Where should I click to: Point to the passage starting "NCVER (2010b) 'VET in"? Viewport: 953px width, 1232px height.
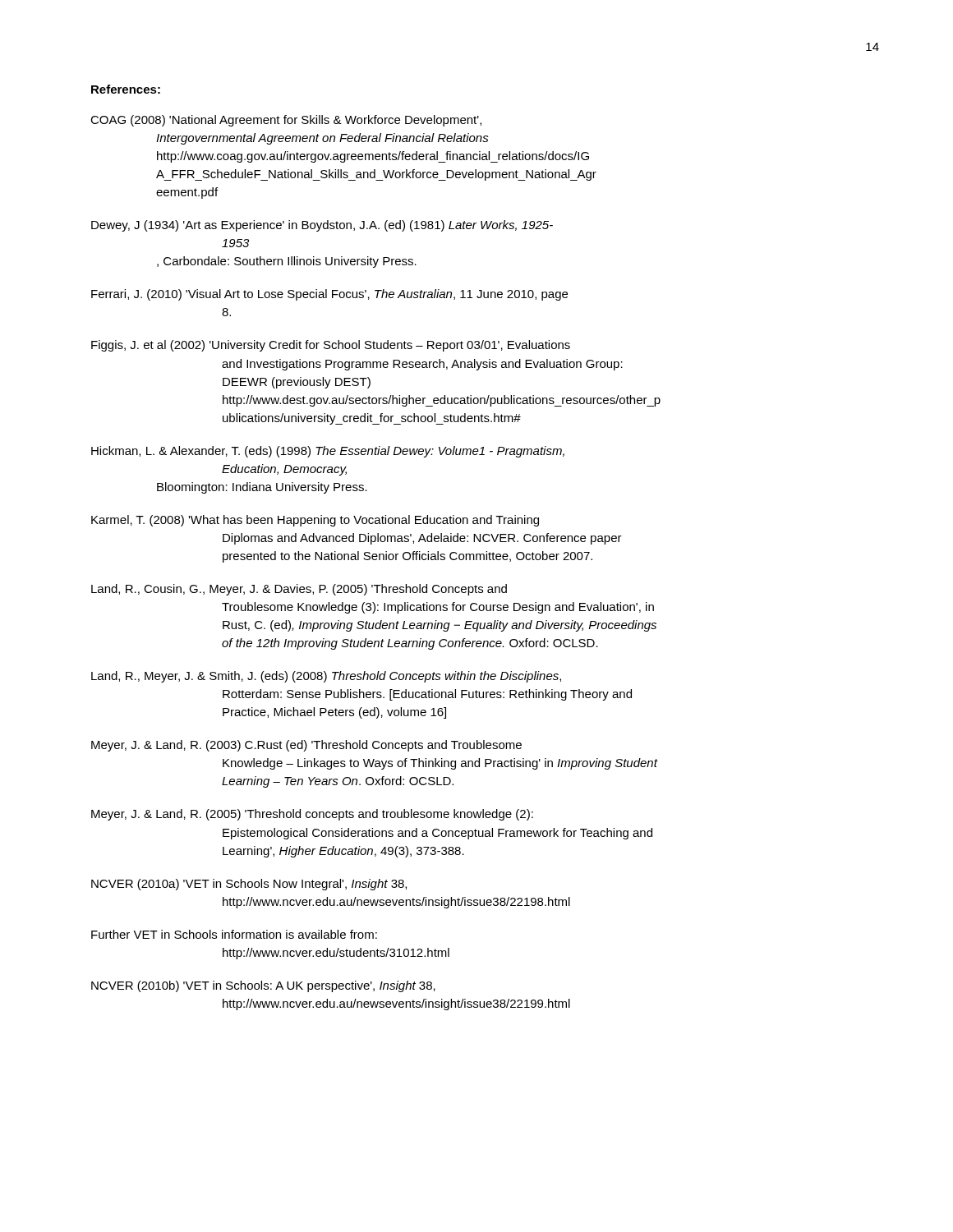(x=485, y=995)
